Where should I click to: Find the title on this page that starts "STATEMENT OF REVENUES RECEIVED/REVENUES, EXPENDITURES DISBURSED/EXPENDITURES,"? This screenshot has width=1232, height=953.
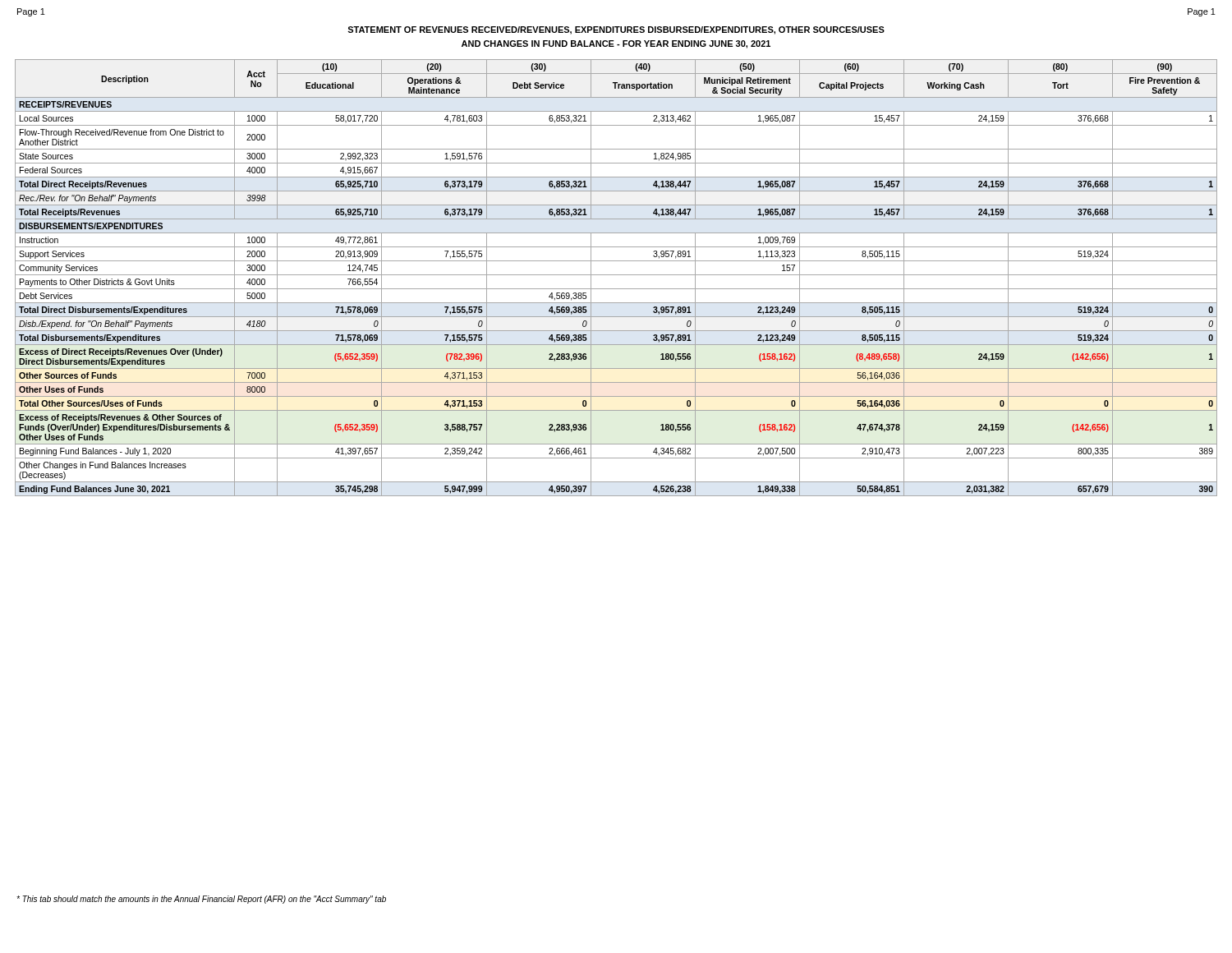coord(616,36)
